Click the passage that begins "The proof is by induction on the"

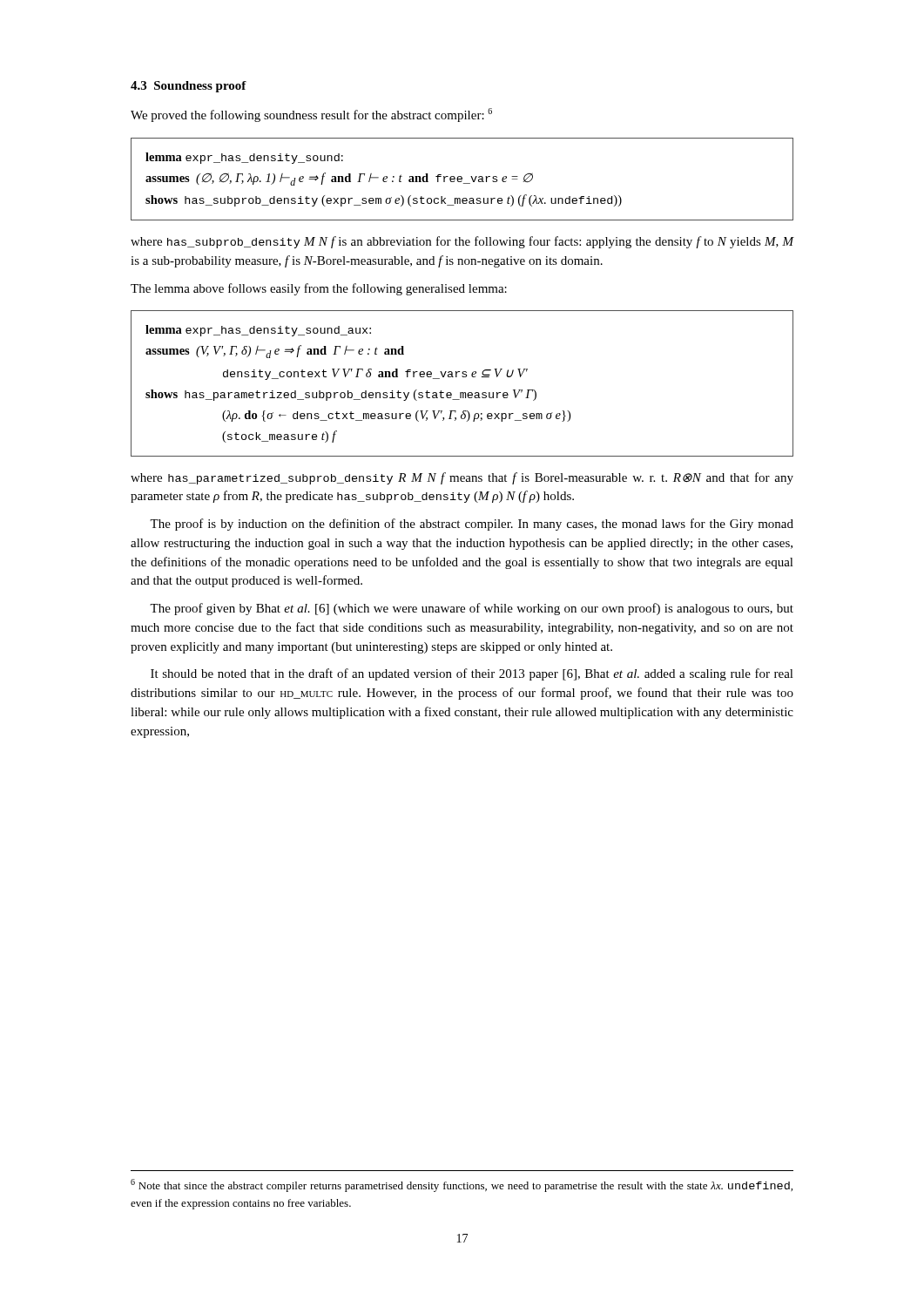(462, 553)
